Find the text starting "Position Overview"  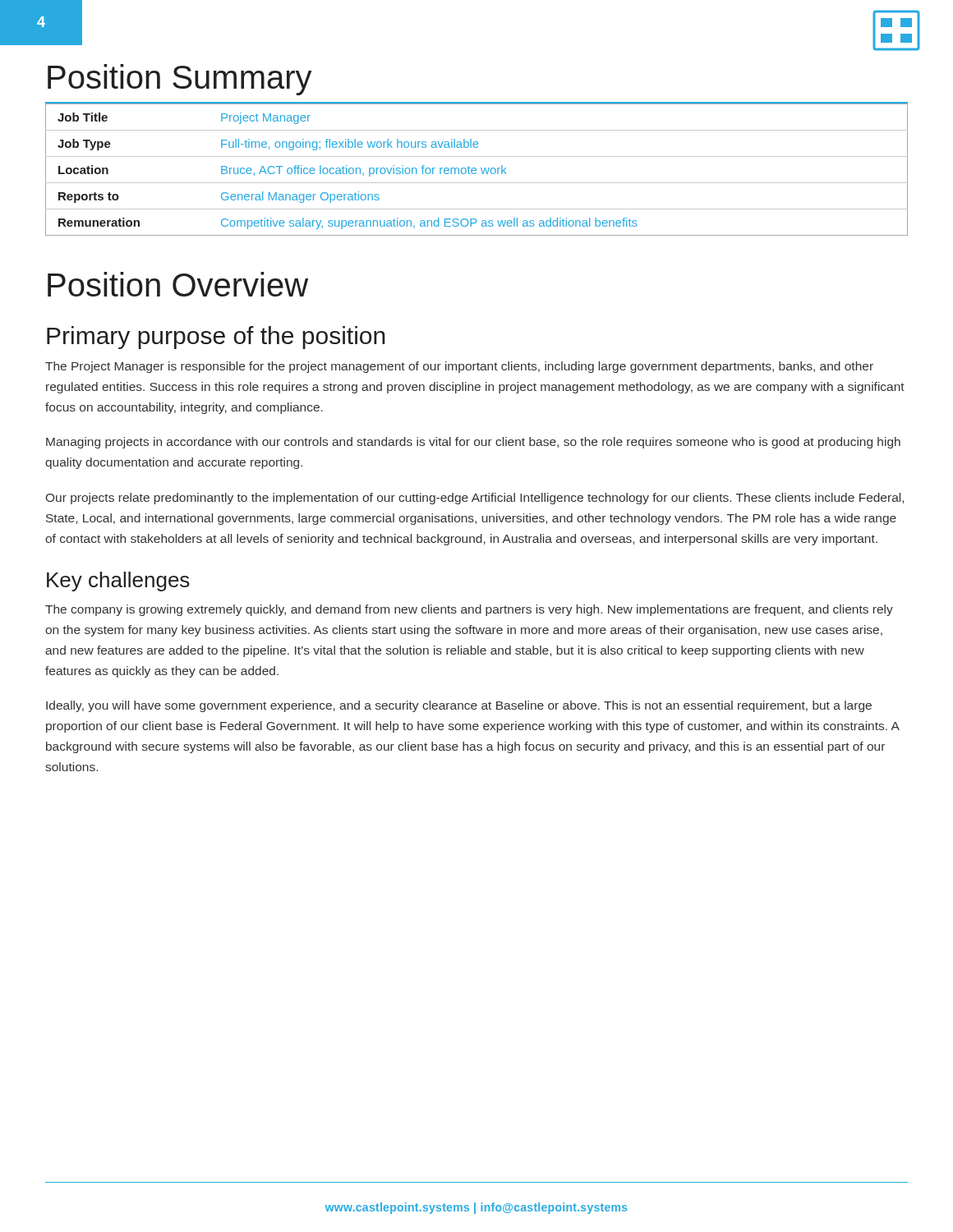point(178,284)
